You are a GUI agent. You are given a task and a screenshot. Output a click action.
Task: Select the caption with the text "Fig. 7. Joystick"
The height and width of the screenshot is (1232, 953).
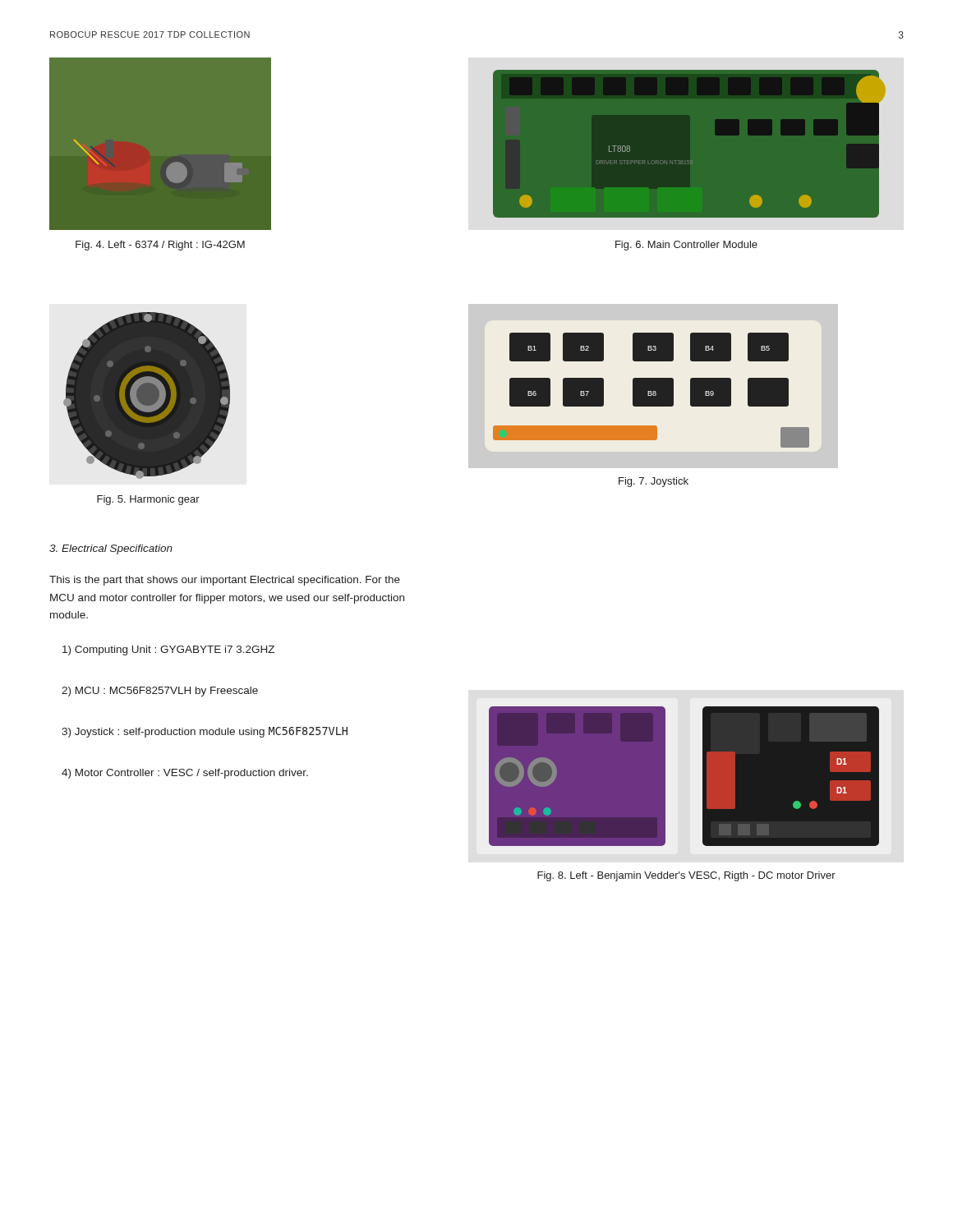tap(653, 481)
